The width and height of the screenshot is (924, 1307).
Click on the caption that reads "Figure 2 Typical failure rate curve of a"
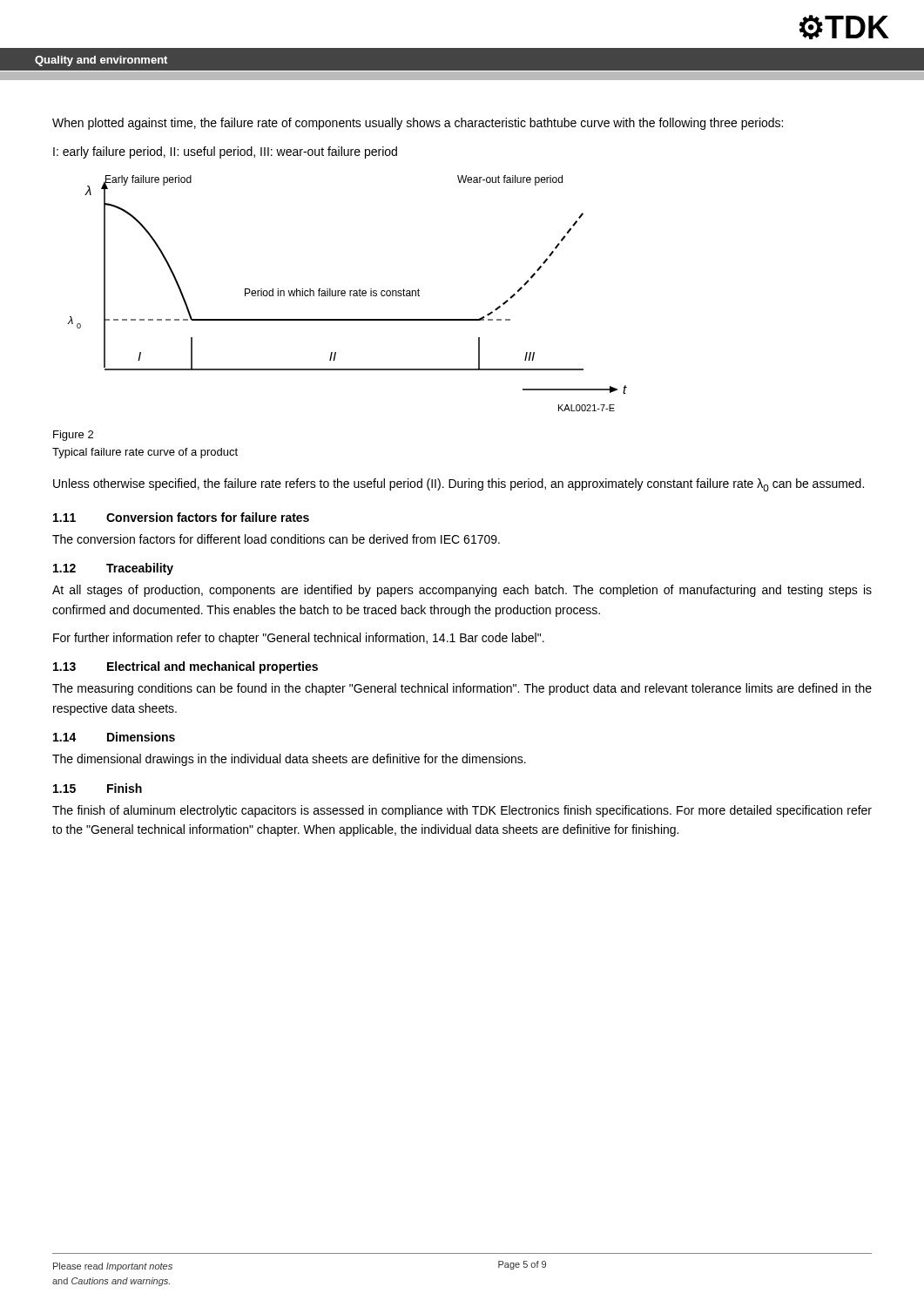(x=145, y=443)
